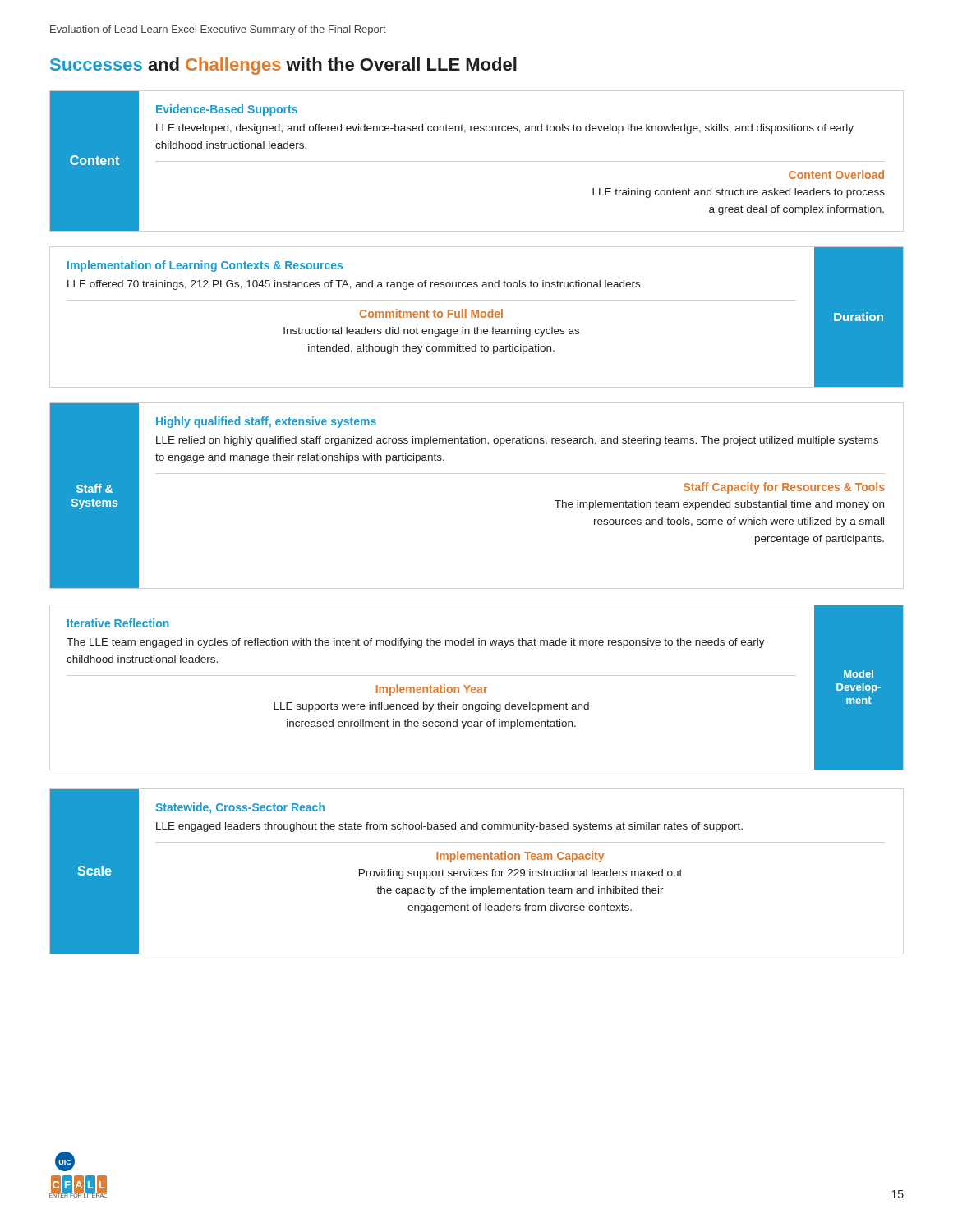
Task: Select the table that reads "Scale Statewide, Cross-Sector"
Action: 476,871
